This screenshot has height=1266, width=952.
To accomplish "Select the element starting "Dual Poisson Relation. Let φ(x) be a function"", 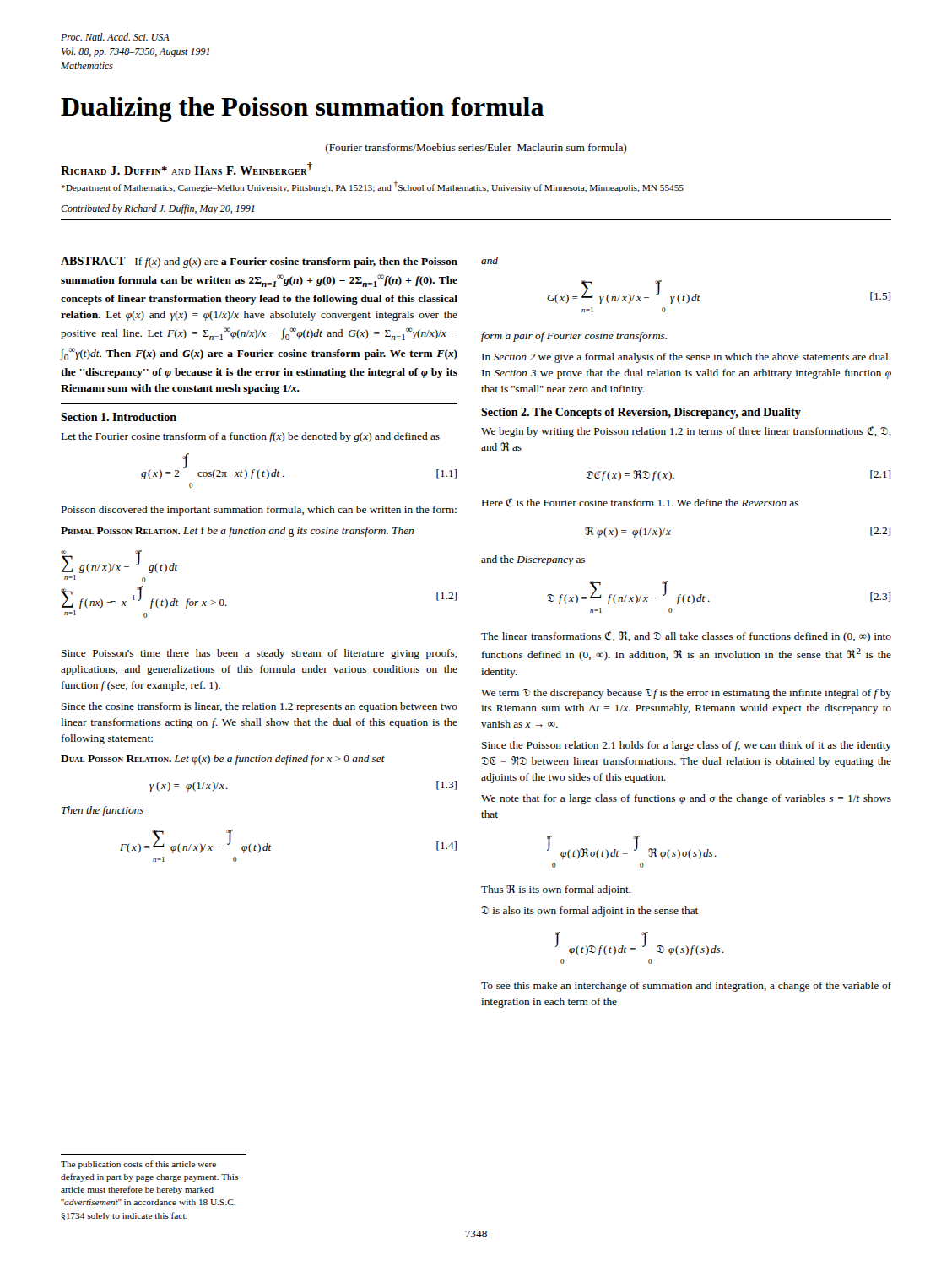I will point(223,759).
